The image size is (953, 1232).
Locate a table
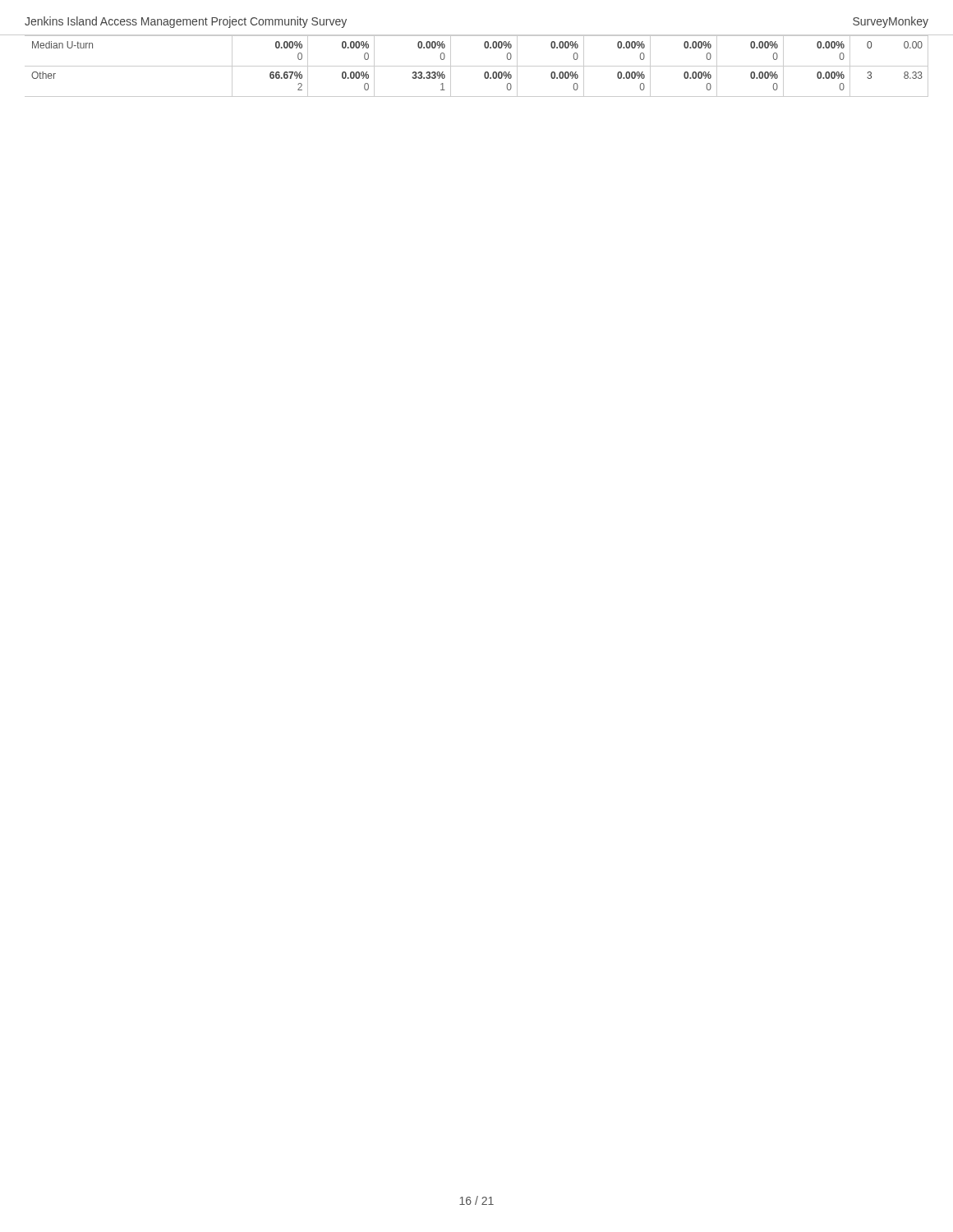(x=476, y=66)
